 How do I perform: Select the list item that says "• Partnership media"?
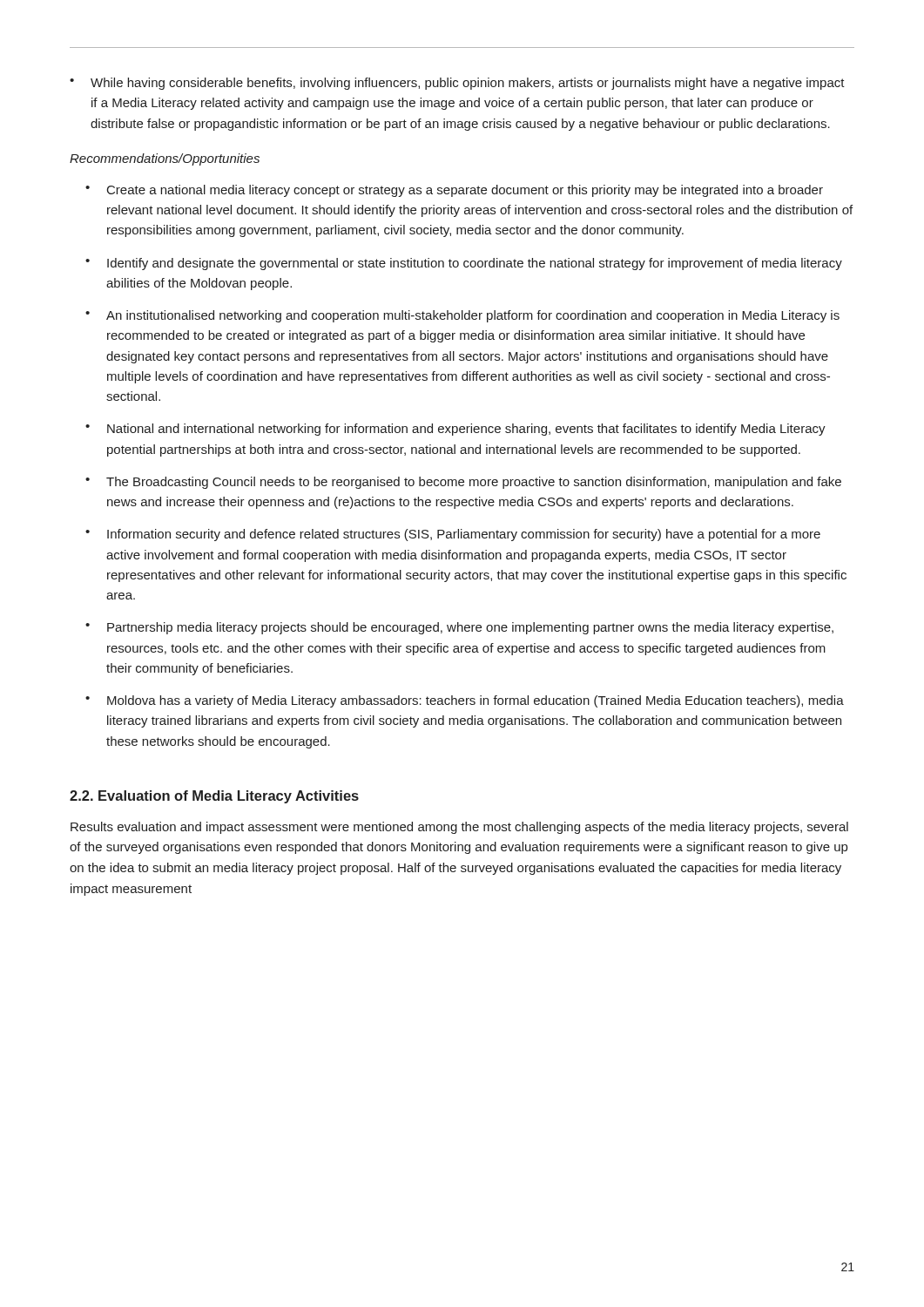[x=470, y=648]
